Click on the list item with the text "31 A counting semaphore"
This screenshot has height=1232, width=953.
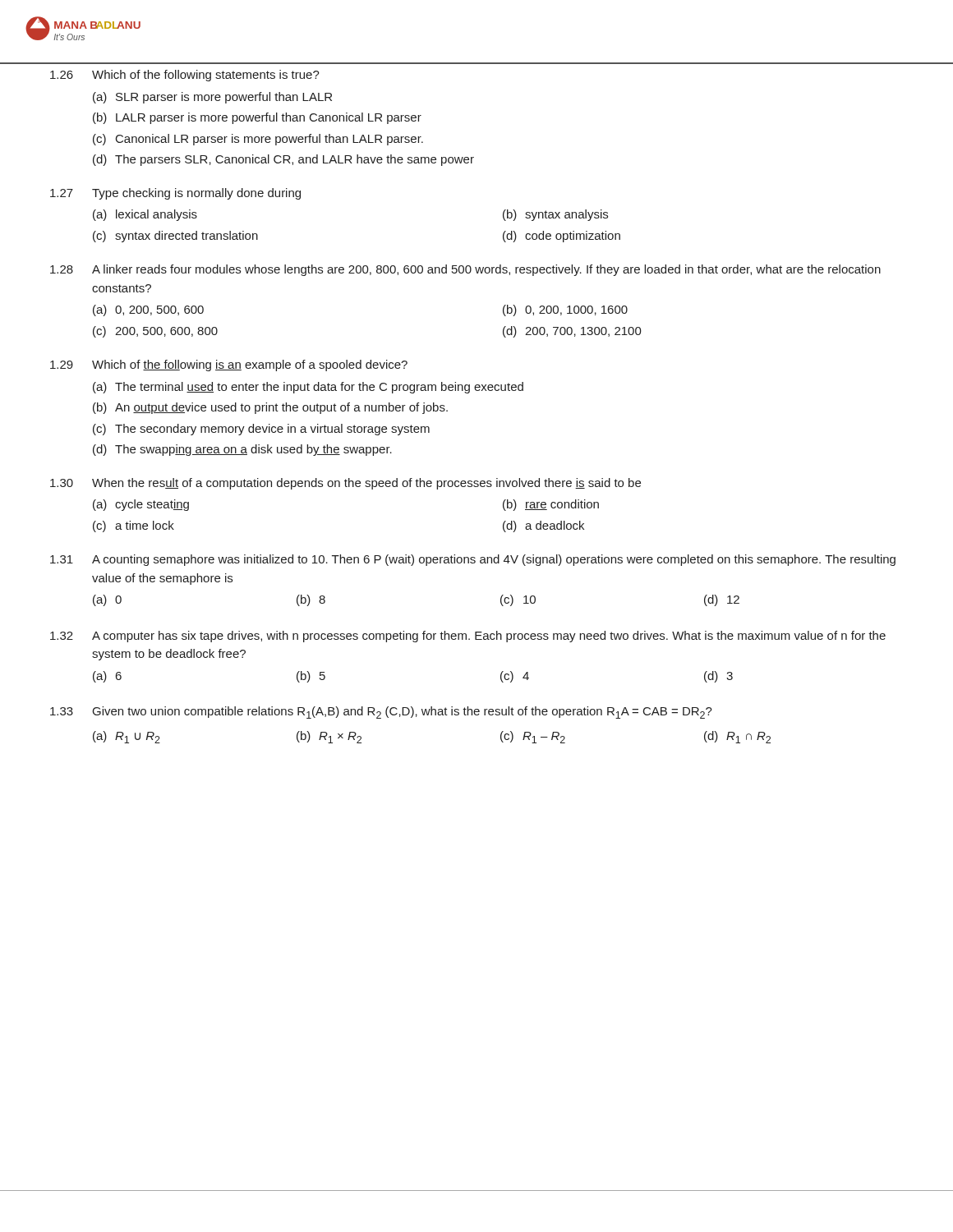point(473,560)
